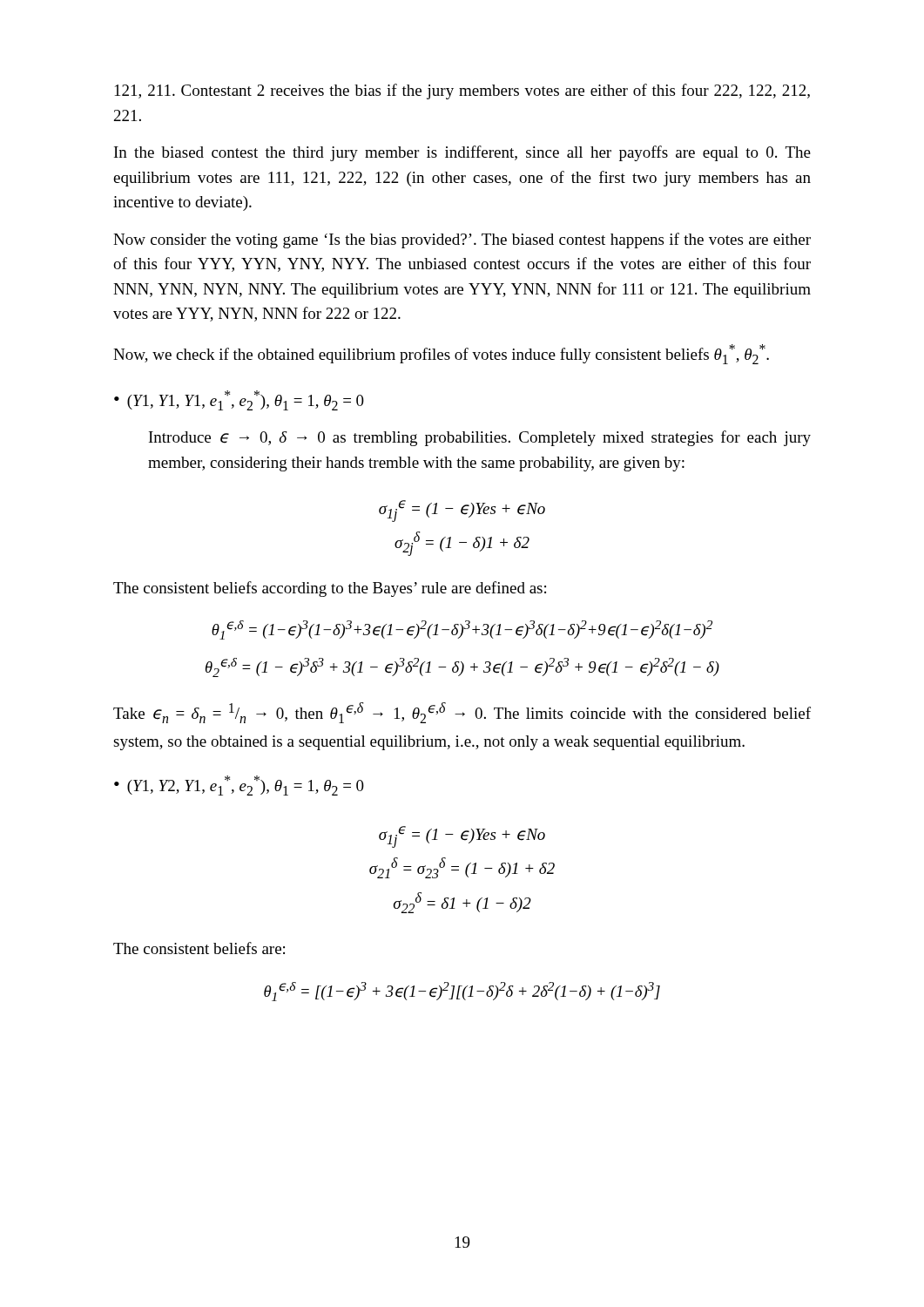Point to the block starting "The consistent beliefs according to"
The height and width of the screenshot is (1307, 924).
click(462, 588)
